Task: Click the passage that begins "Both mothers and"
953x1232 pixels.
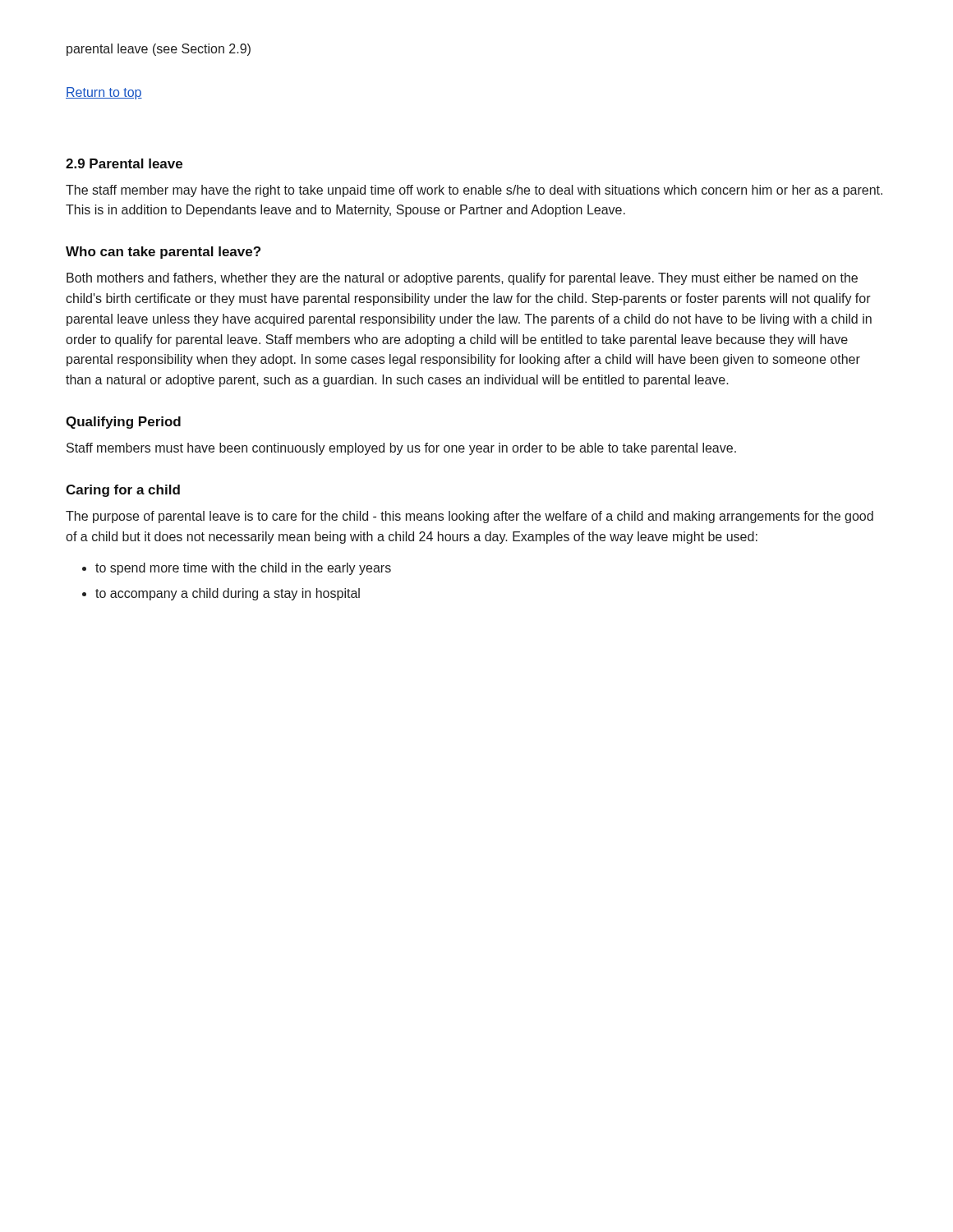Action: click(x=469, y=329)
